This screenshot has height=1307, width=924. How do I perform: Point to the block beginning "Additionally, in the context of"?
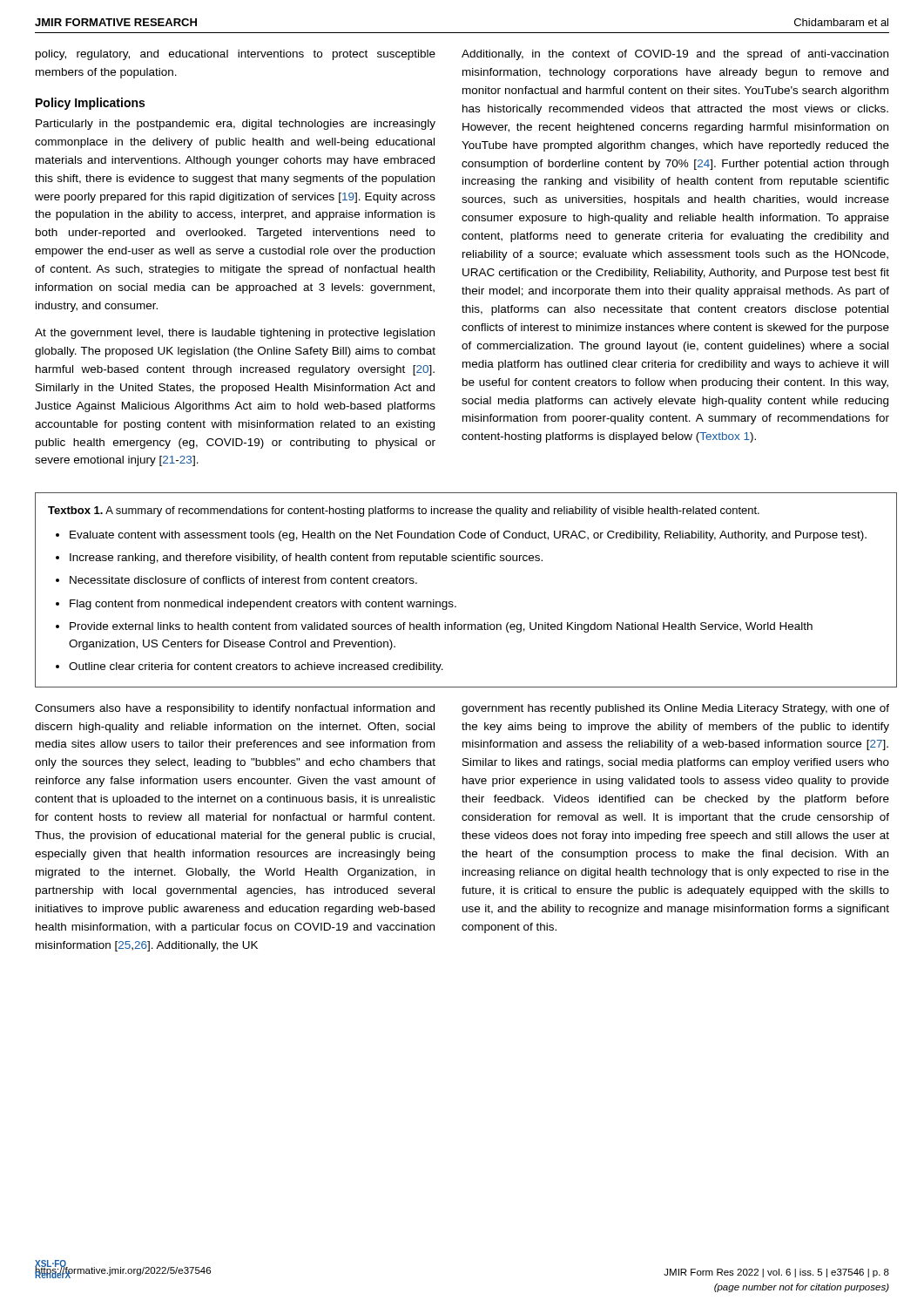[675, 246]
